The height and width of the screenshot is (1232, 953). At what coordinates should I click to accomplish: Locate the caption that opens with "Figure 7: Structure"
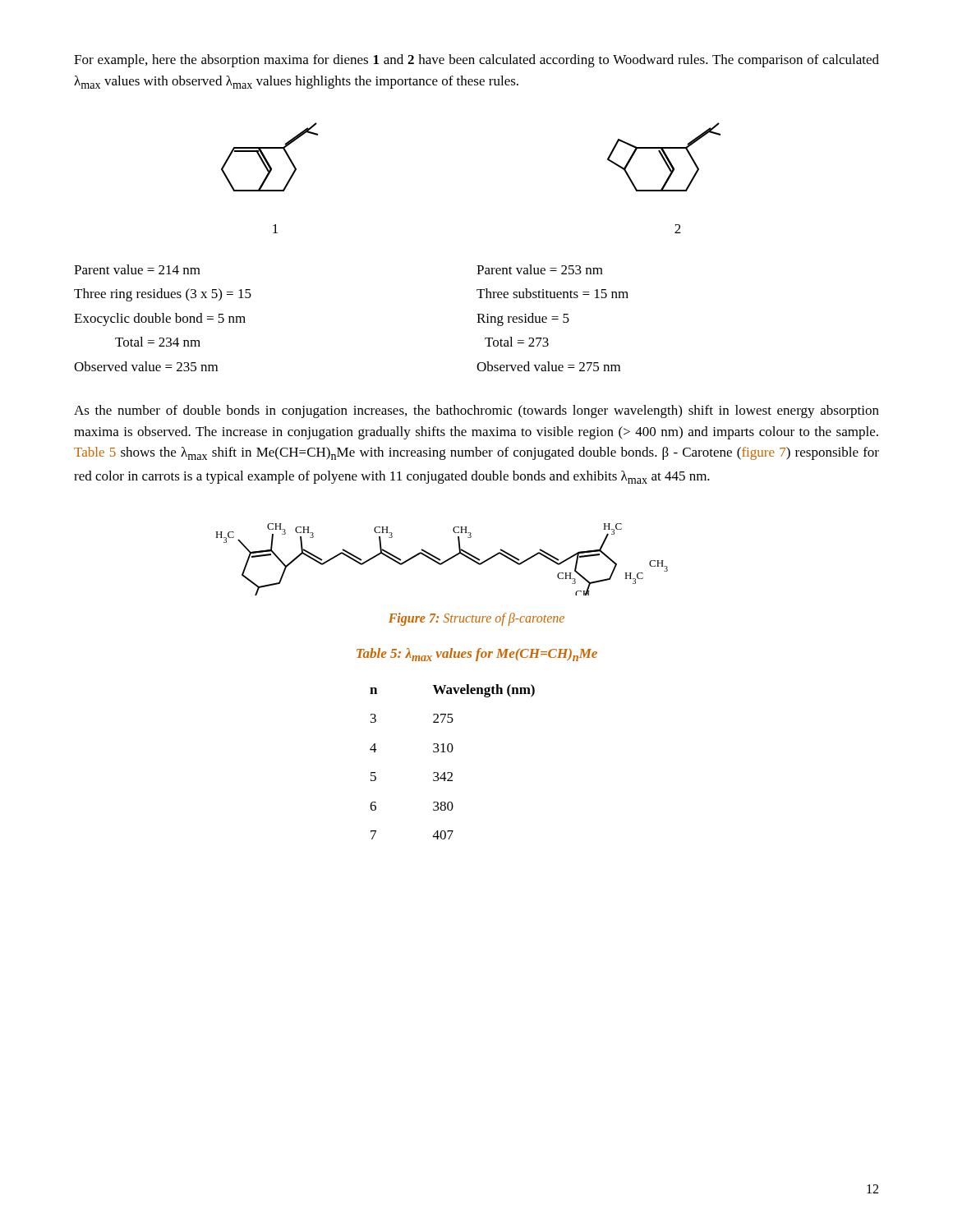(x=476, y=618)
